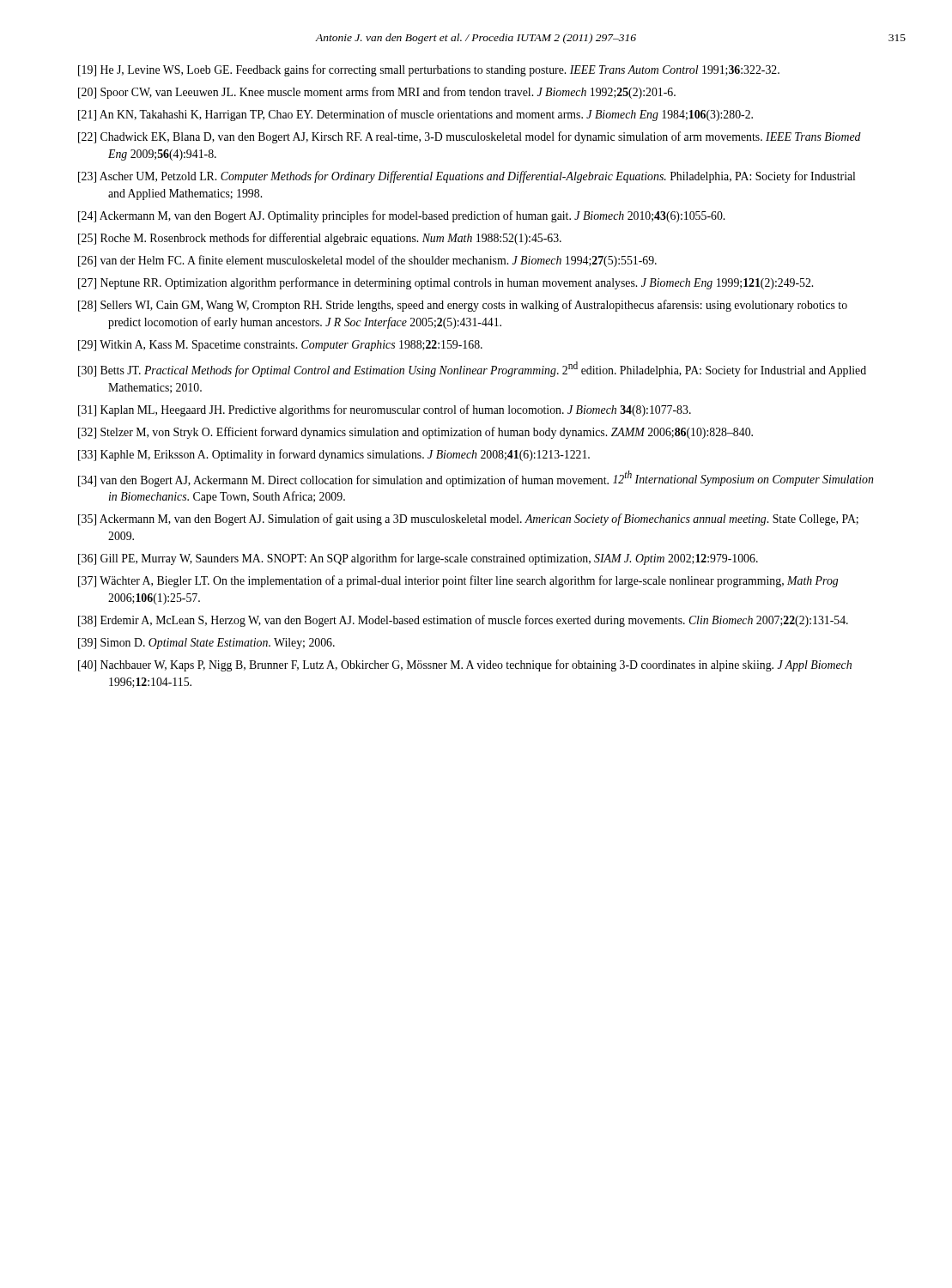Navigate to the passage starting "[36] Gill PE,"
Viewport: 952px width, 1288px height.
point(418,559)
